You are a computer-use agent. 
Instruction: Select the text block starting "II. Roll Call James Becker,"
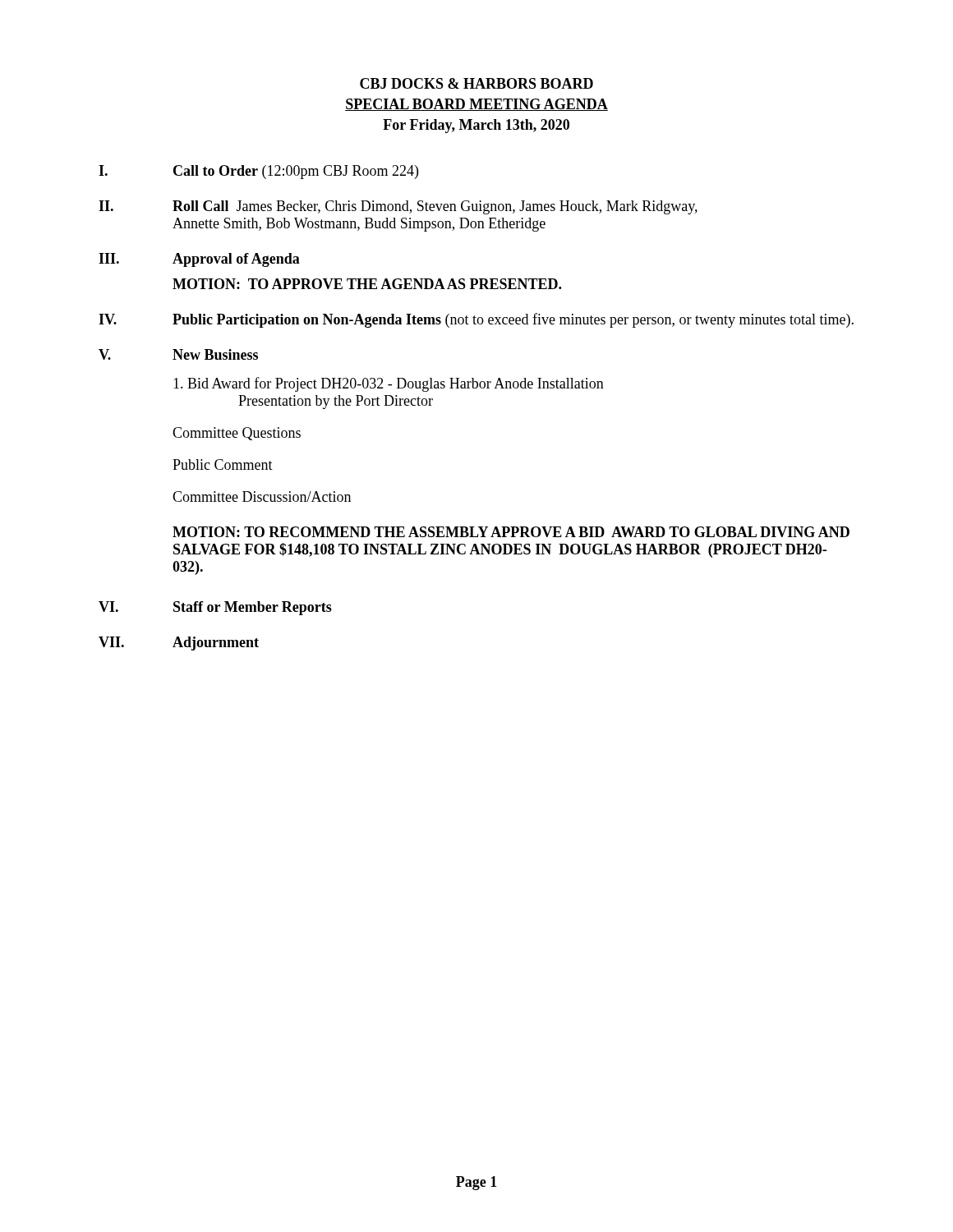pyautogui.click(x=476, y=215)
